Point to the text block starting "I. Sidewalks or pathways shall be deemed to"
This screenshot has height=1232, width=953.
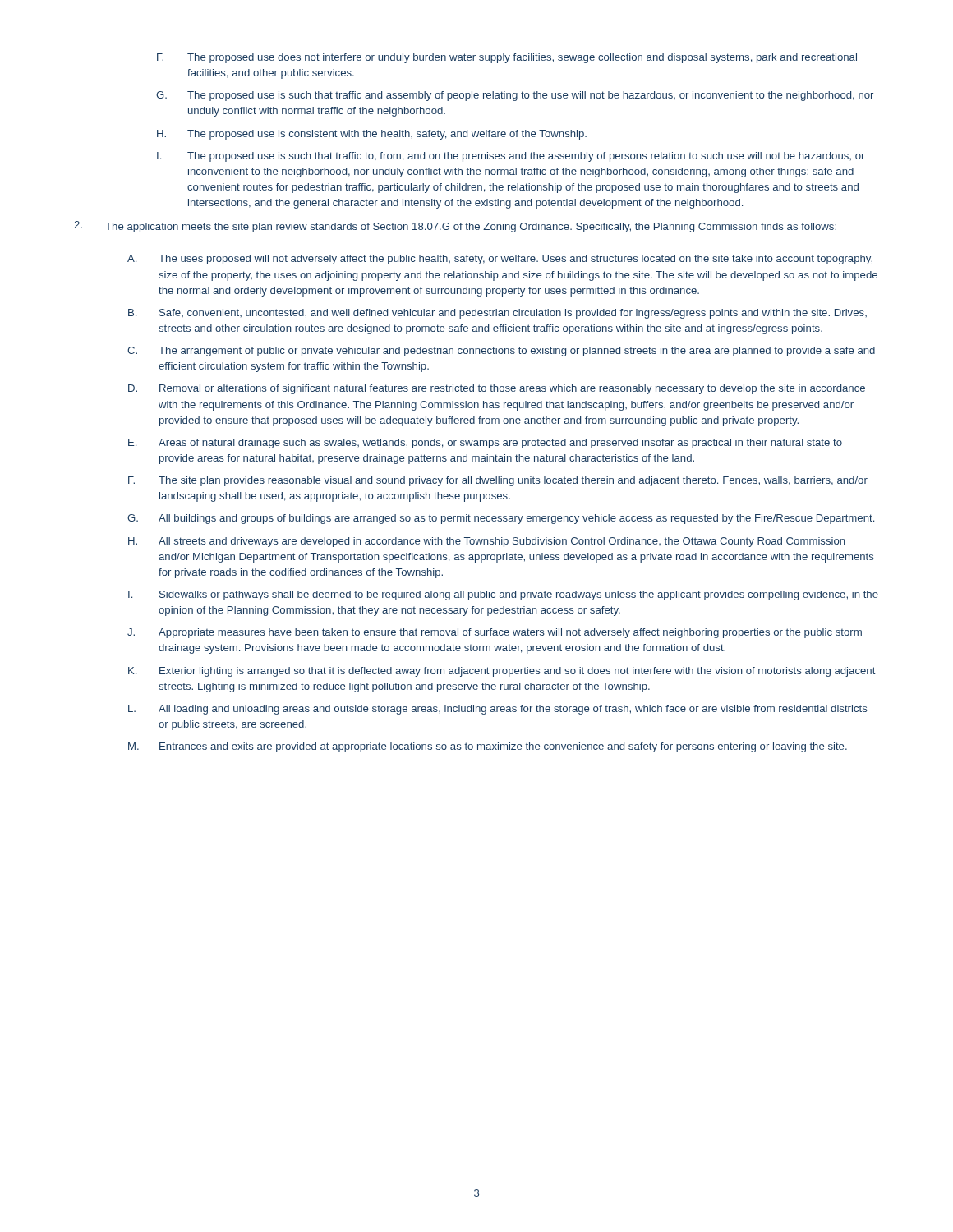click(503, 602)
